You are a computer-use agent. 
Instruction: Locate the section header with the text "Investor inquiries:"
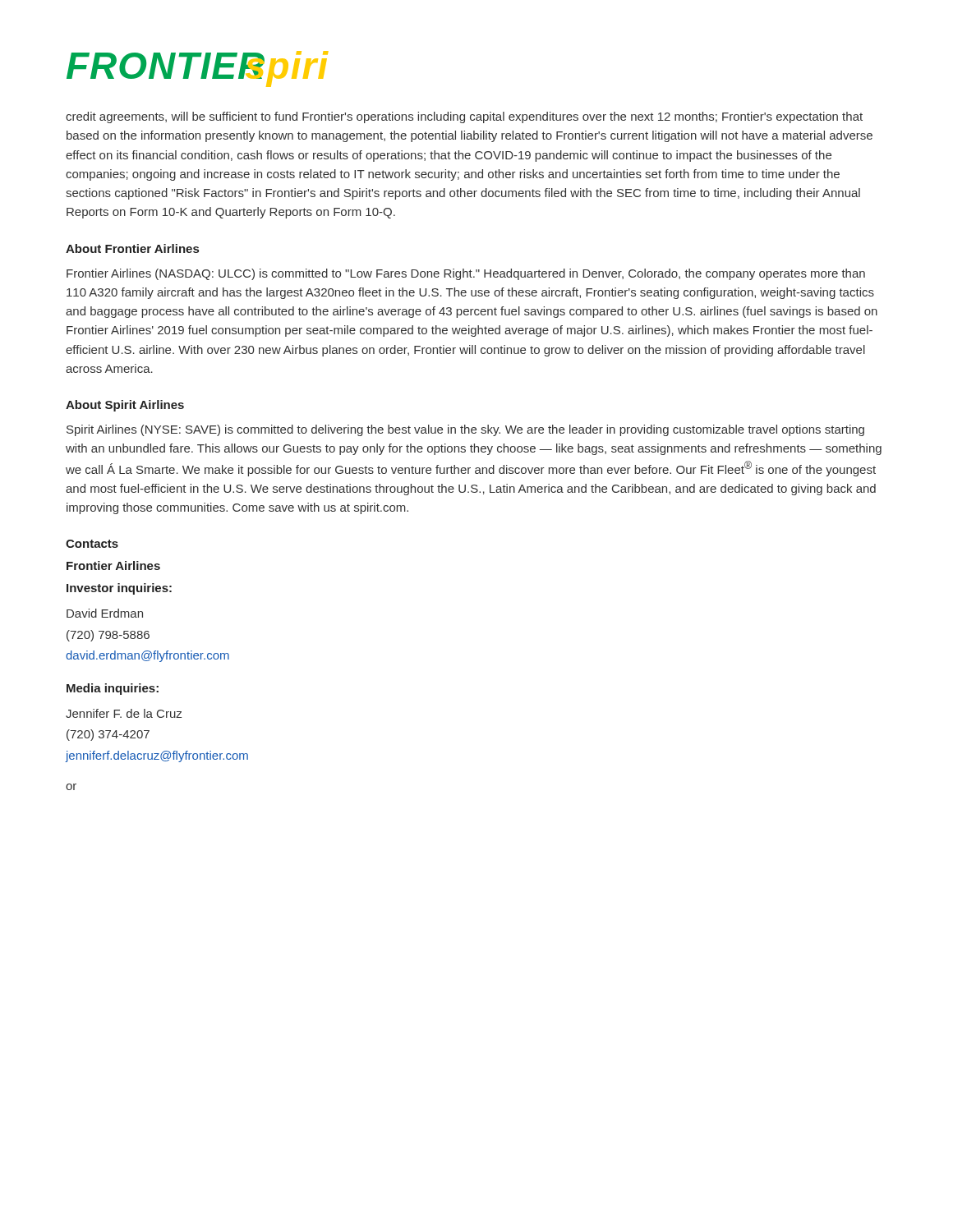119,588
